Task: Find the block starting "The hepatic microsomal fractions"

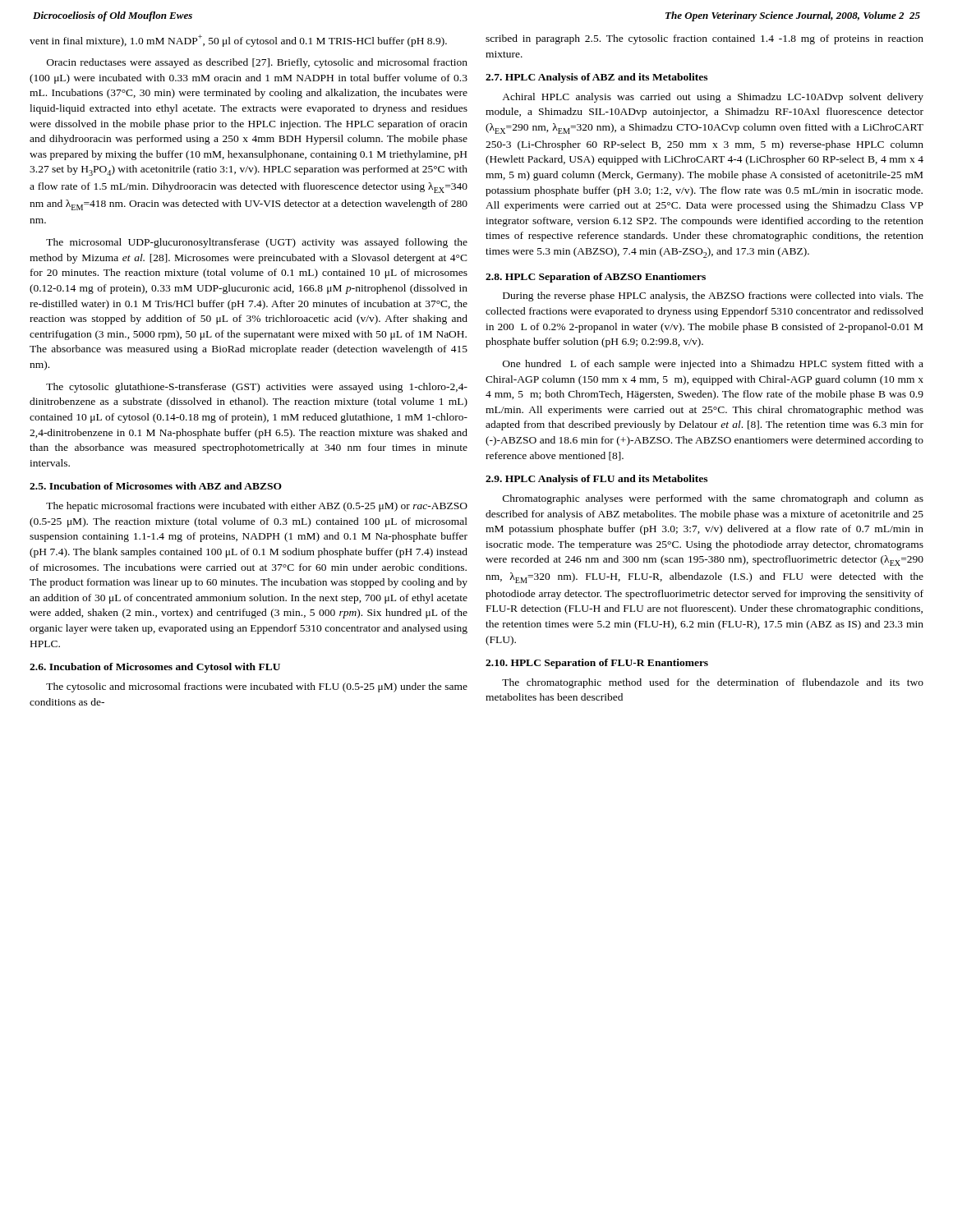Action: (248, 575)
